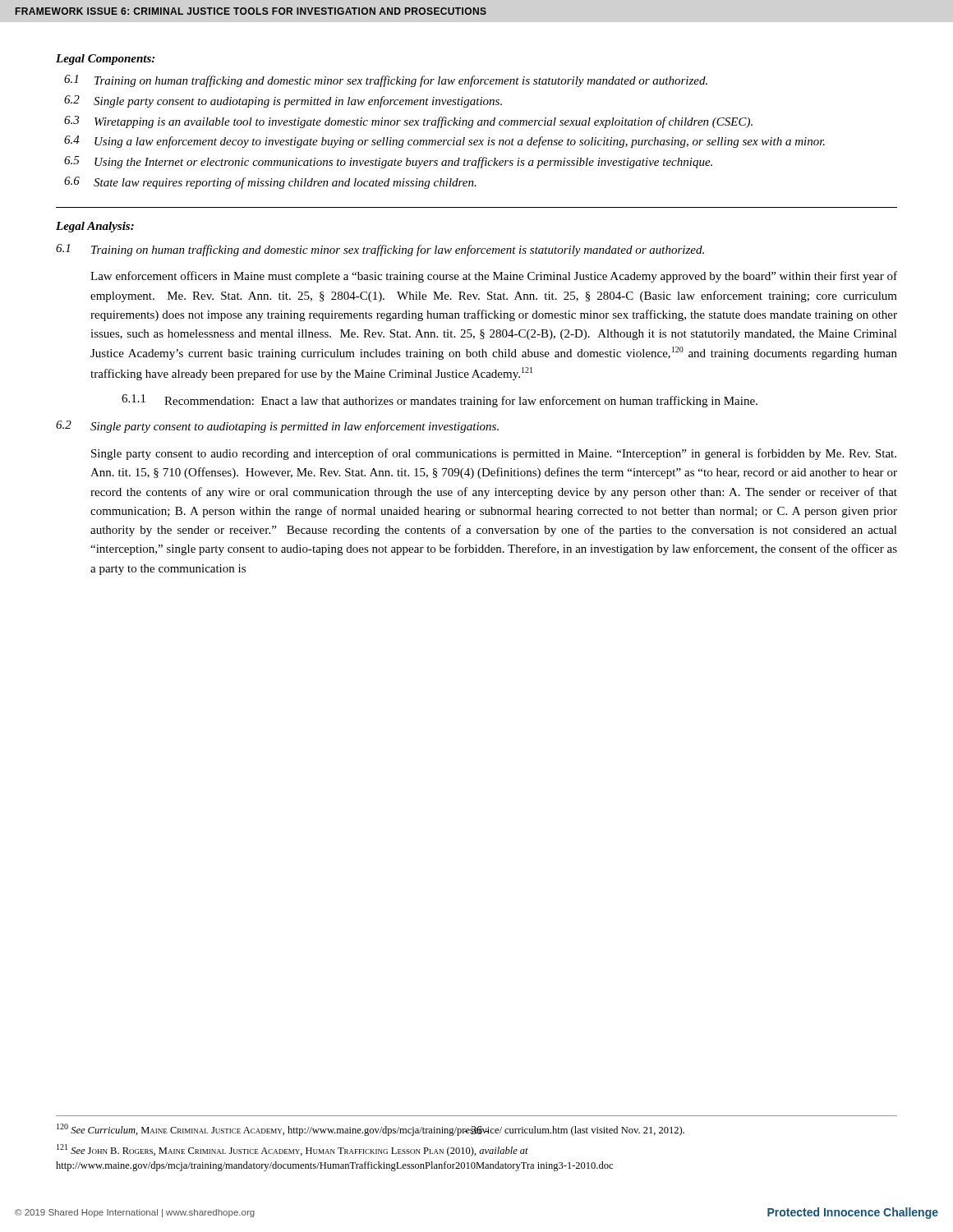Click on the list item with the text "6.4 Using a law enforcement decoy to"
Image resolution: width=953 pixels, height=1232 pixels.
pos(445,142)
